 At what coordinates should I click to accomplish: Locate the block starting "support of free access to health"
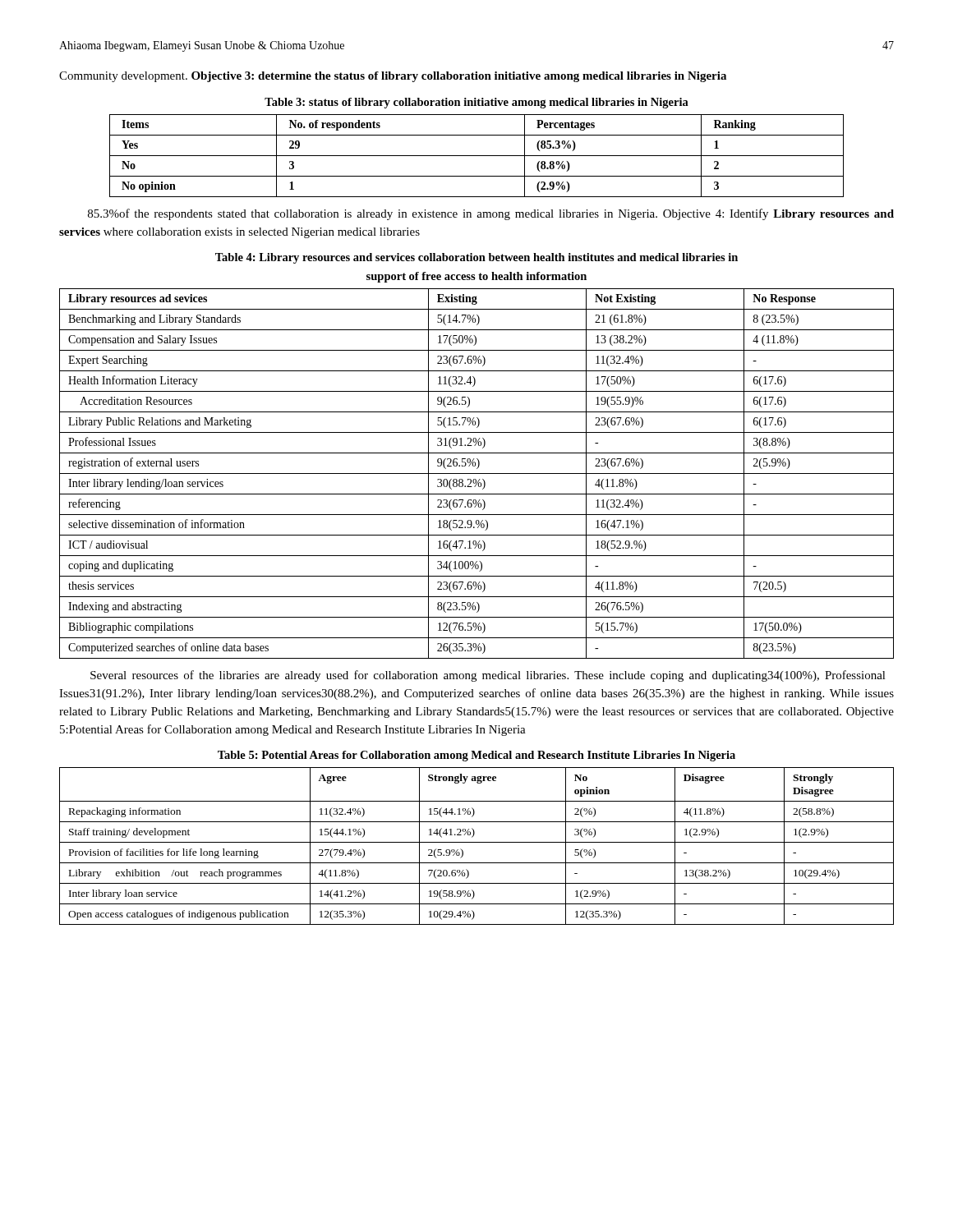[x=476, y=276]
